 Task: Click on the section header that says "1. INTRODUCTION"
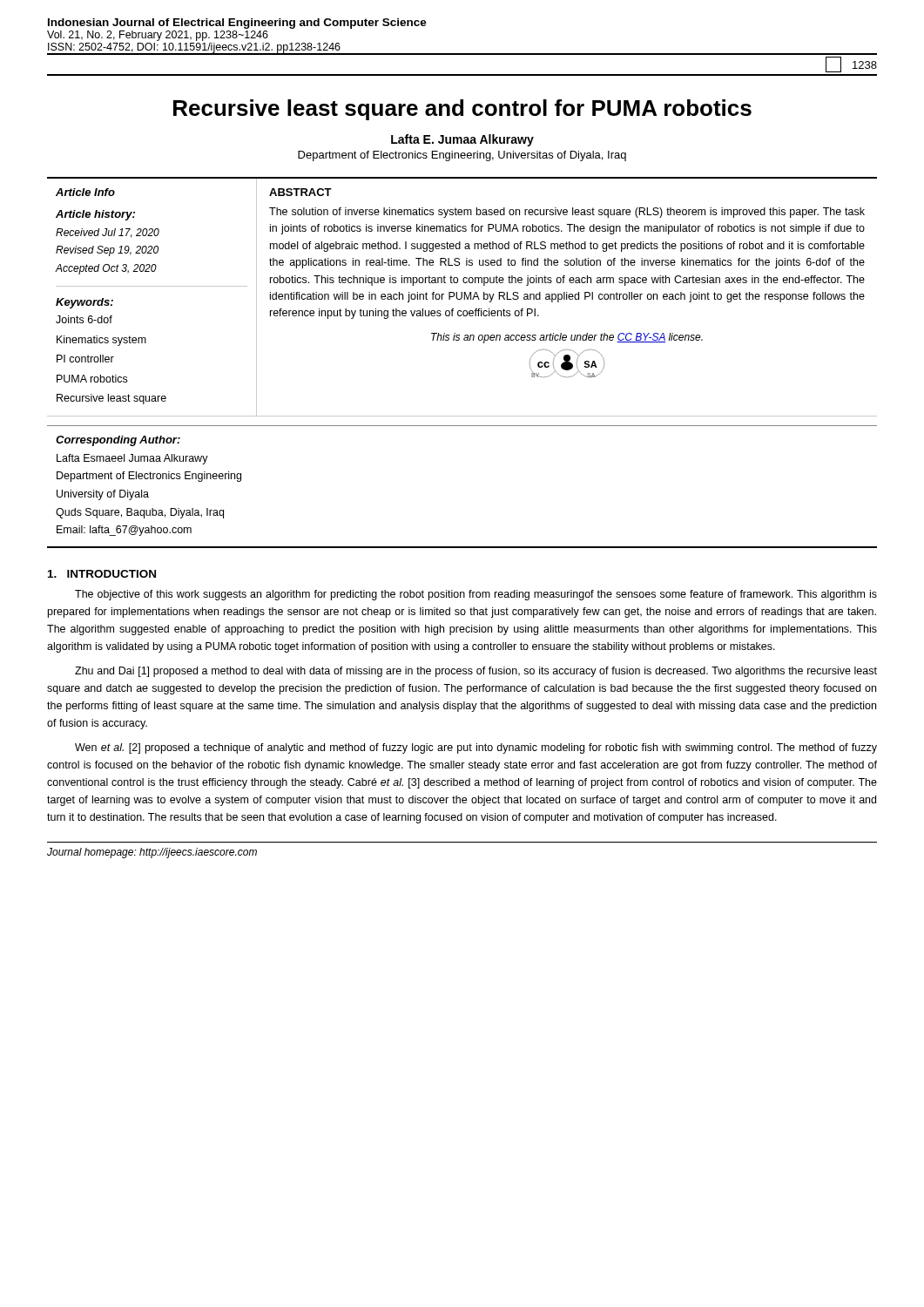(102, 574)
